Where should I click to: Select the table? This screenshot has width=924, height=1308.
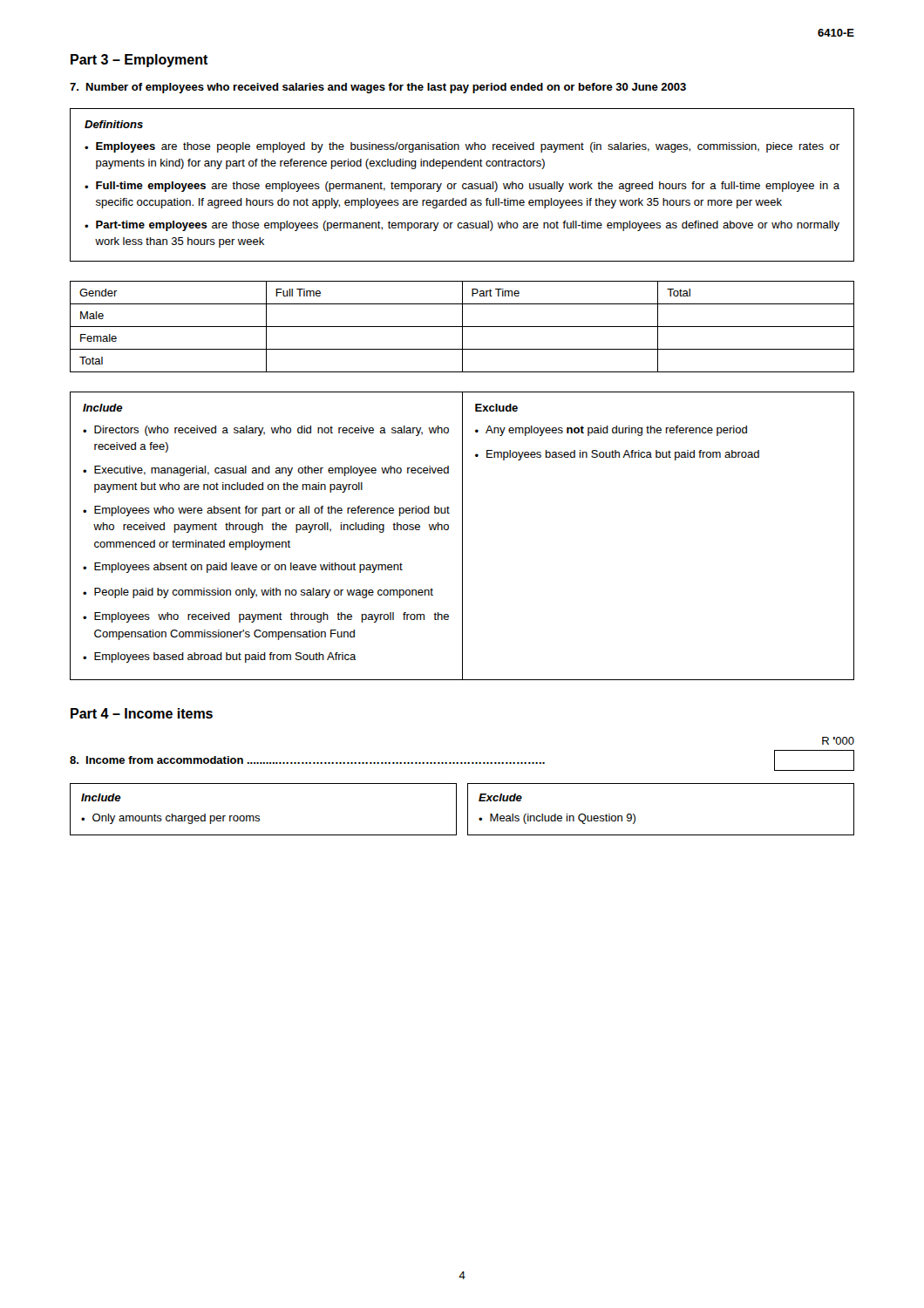[462, 326]
